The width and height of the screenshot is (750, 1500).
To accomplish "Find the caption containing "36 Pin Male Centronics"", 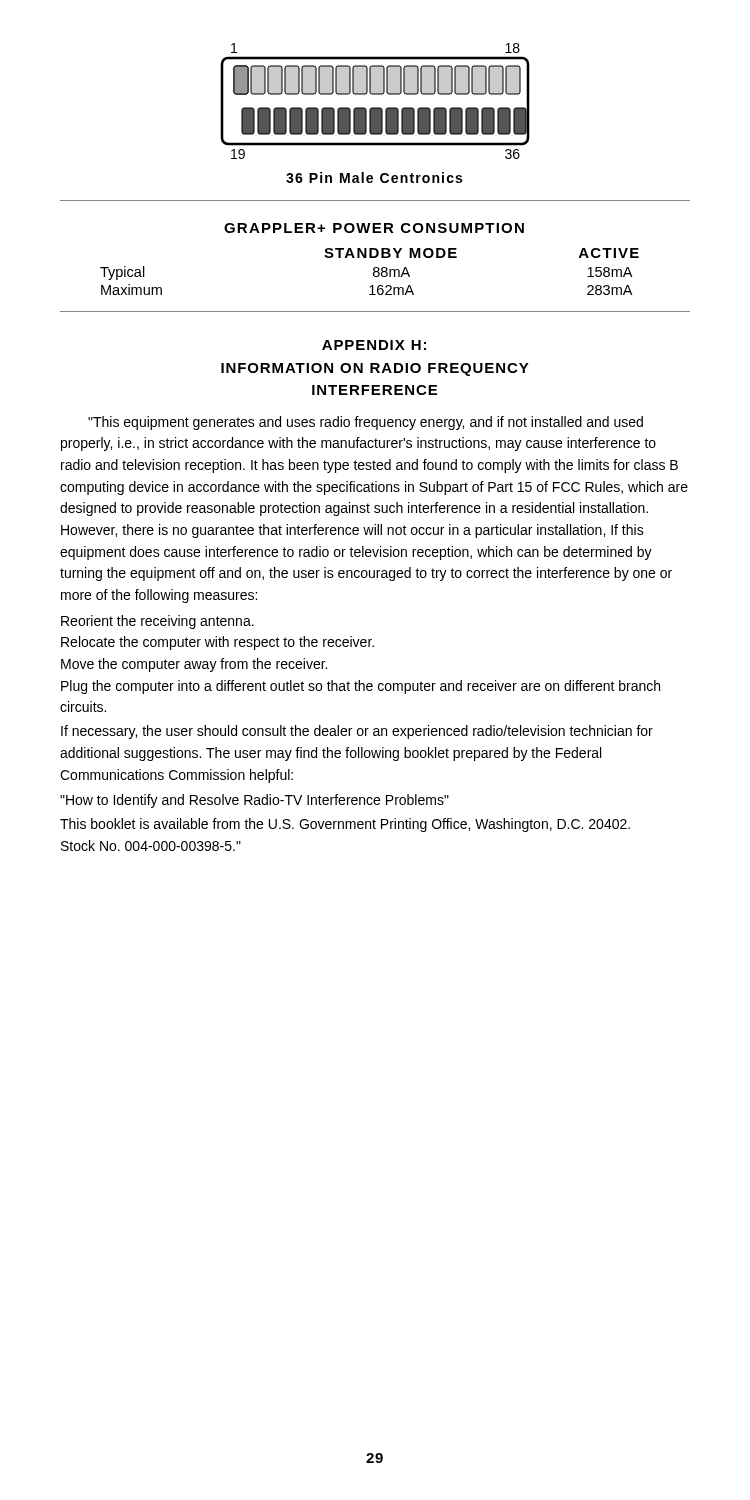I will click(x=375, y=178).
